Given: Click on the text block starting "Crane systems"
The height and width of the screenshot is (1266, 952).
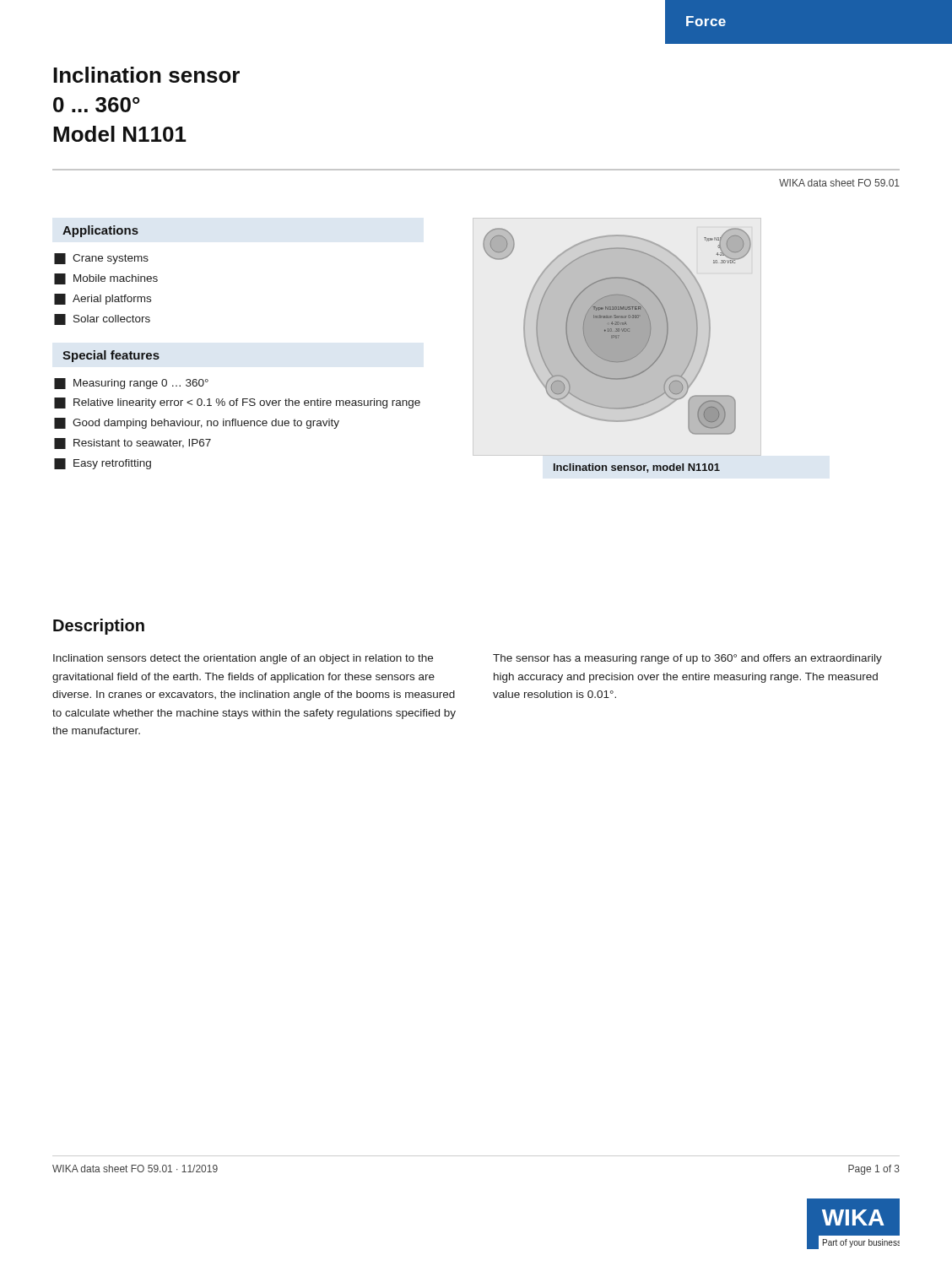Looking at the screenshot, I should coord(100,259).
